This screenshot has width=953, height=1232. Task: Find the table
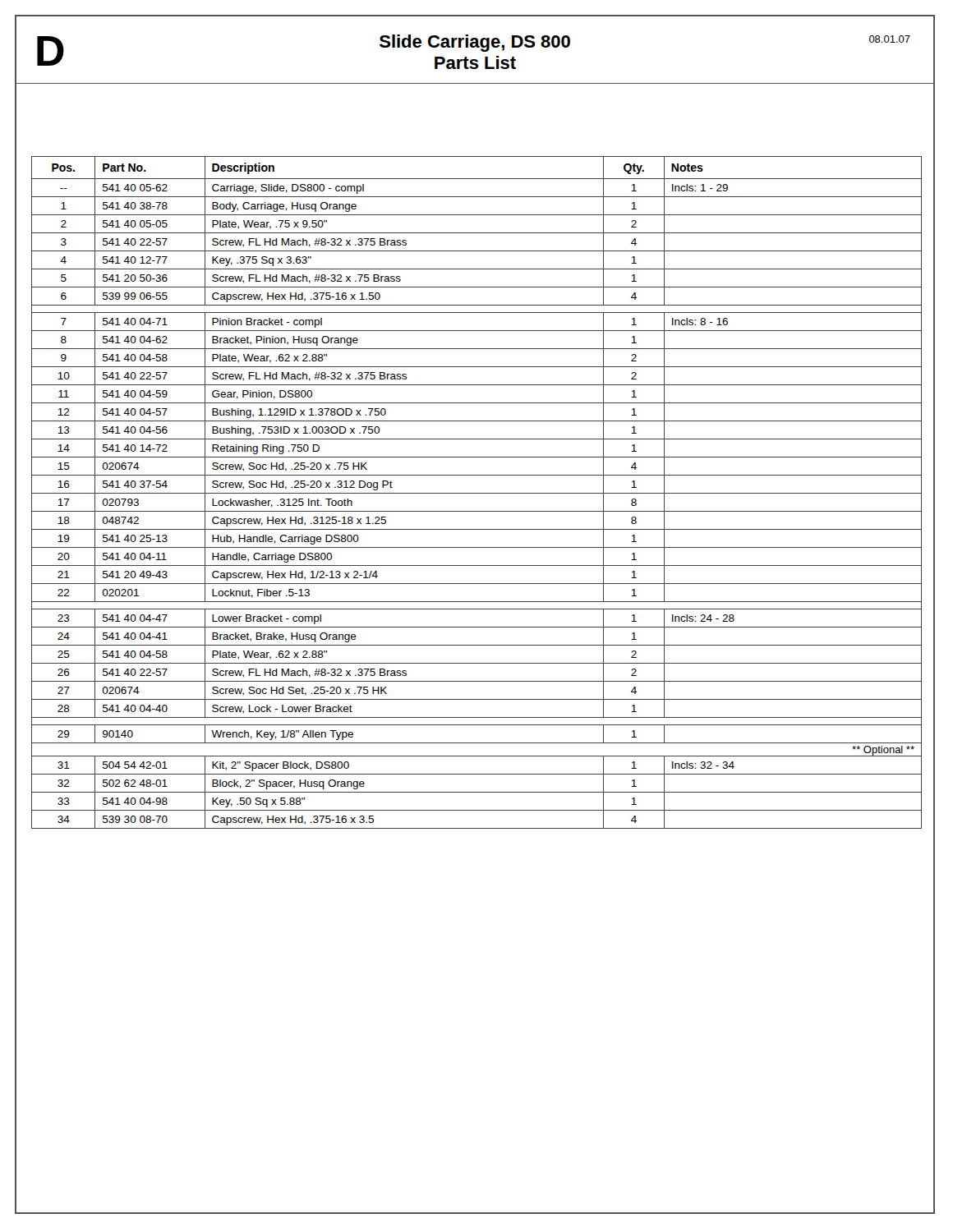coord(475,89)
